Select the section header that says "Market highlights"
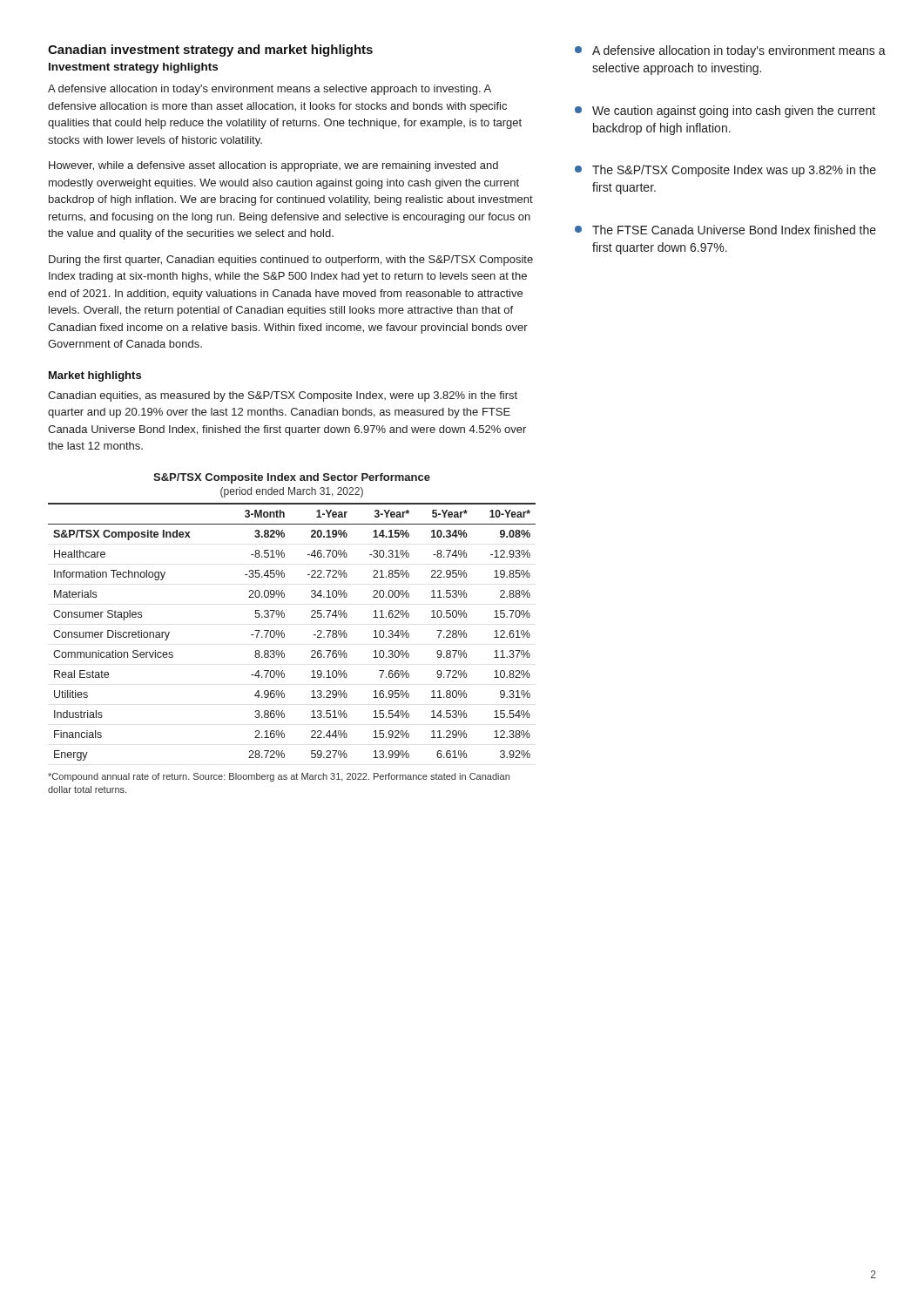 point(95,376)
